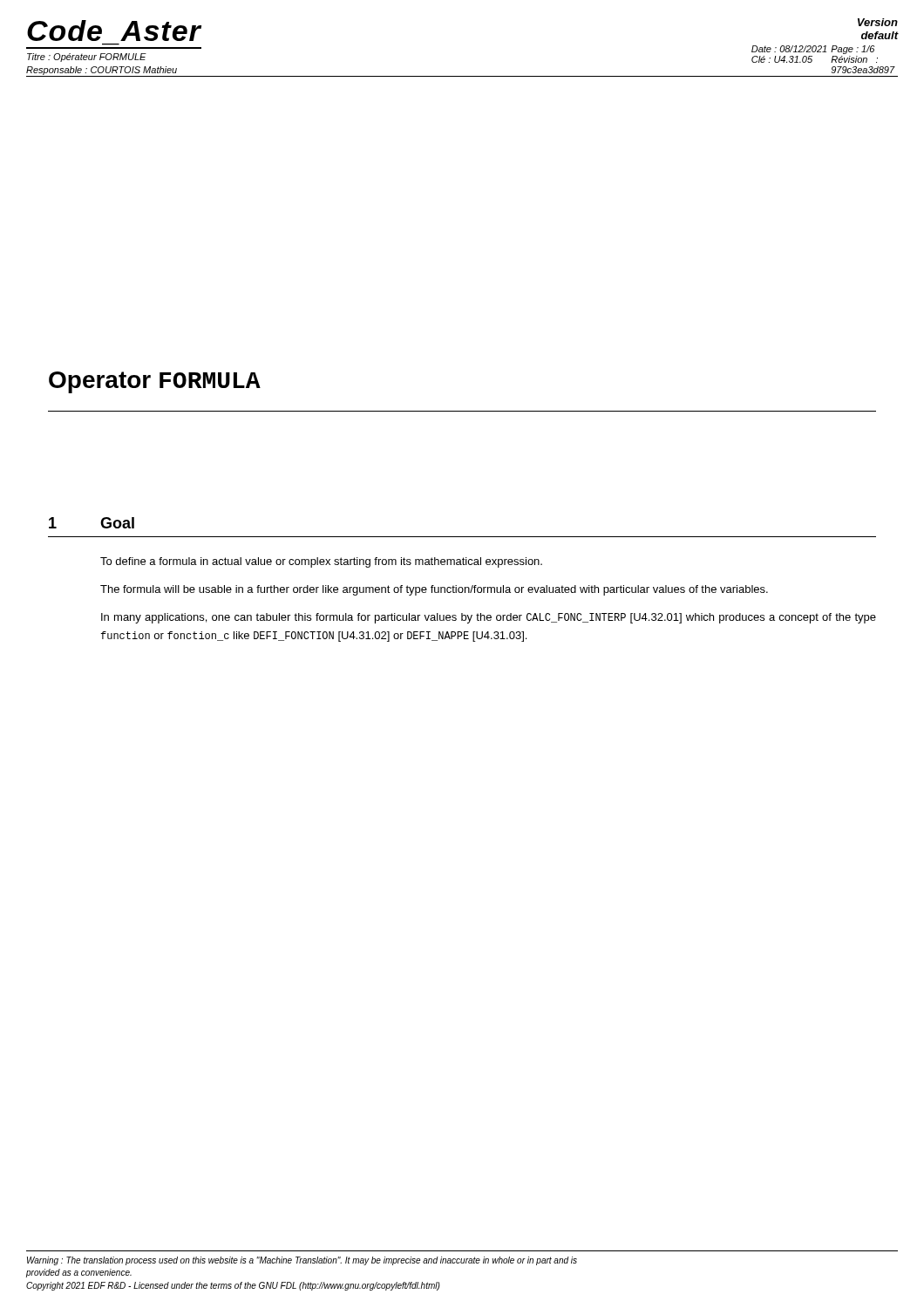This screenshot has width=924, height=1308.
Task: Locate the text block with the text "The formula will be usable"
Action: coord(488,590)
